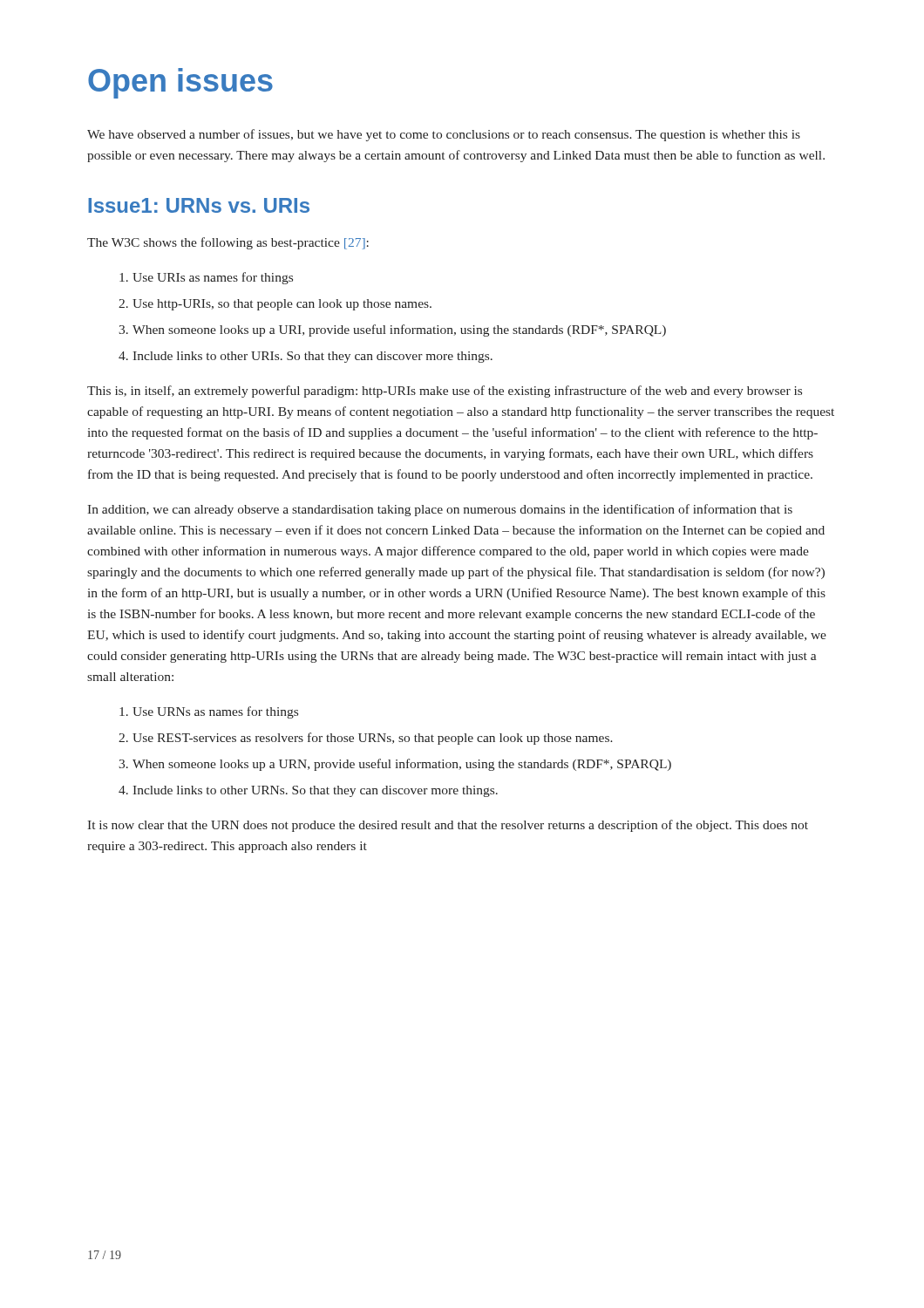924x1308 pixels.
Task: Find the list item containing "2. Use http-URIs, so that people"
Action: (x=275, y=305)
